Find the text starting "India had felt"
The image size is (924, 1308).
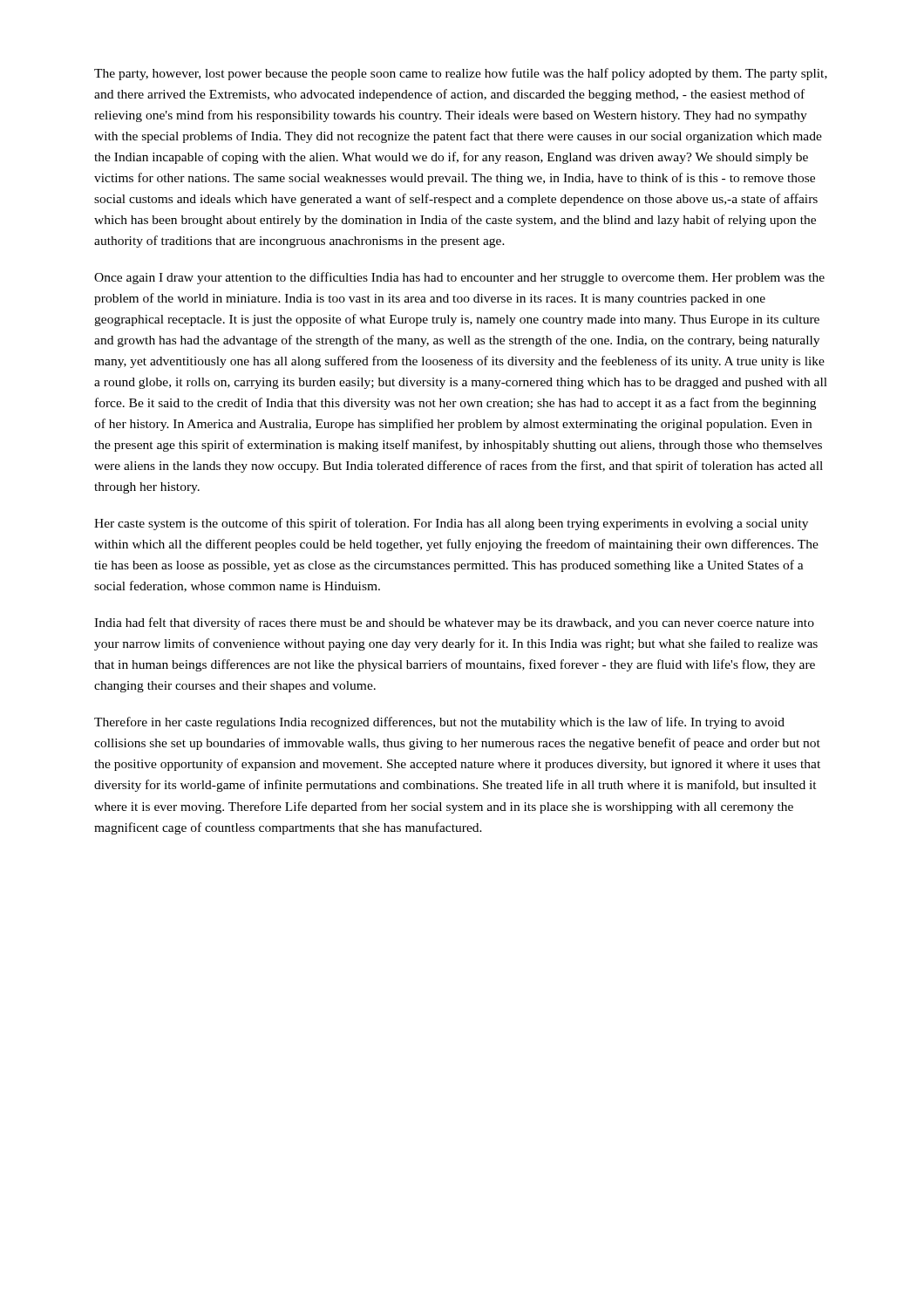[456, 654]
